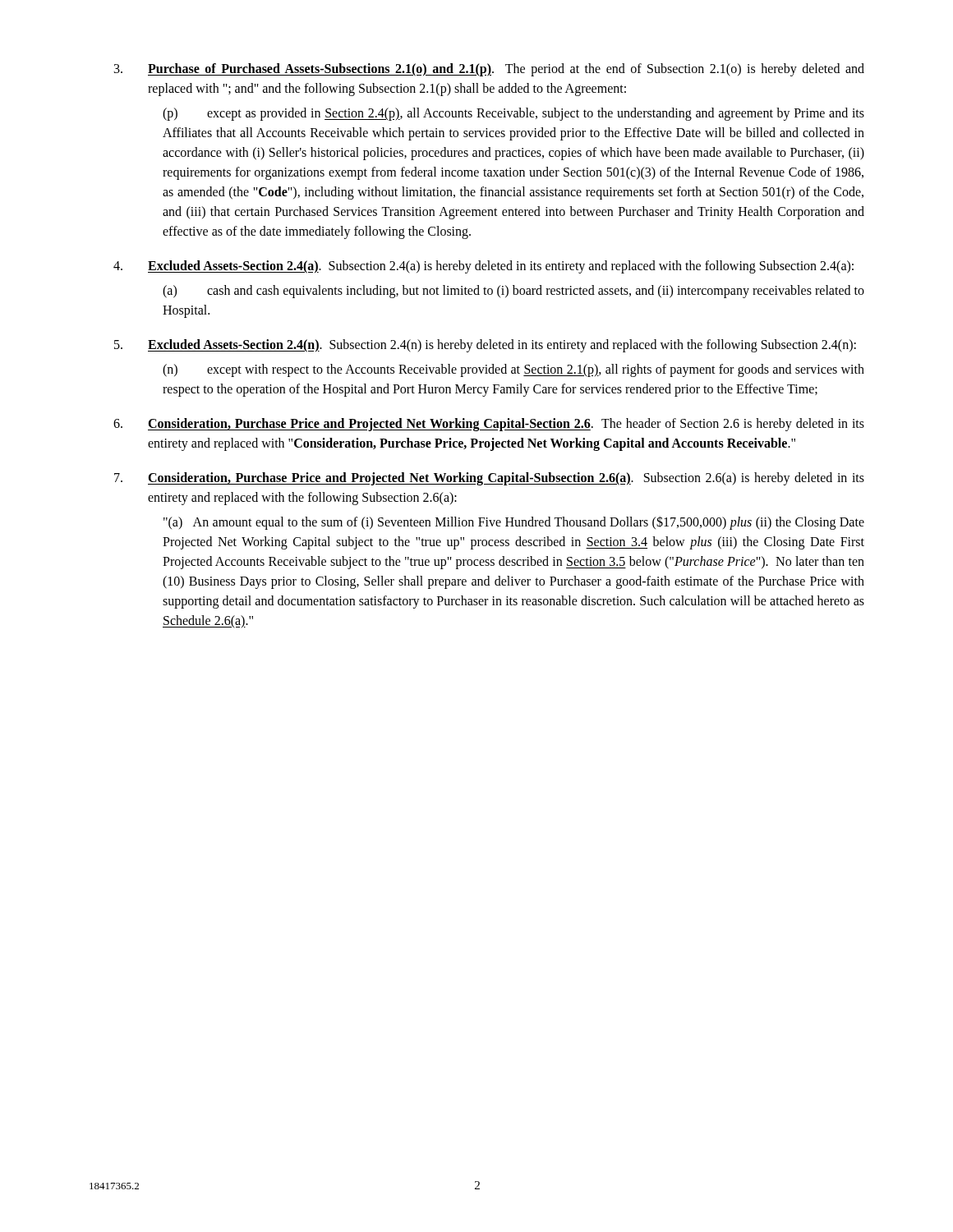Find the text block with the text "(p)except as provided in Section 2.4(p),"
This screenshot has height=1232, width=953.
[513, 171]
